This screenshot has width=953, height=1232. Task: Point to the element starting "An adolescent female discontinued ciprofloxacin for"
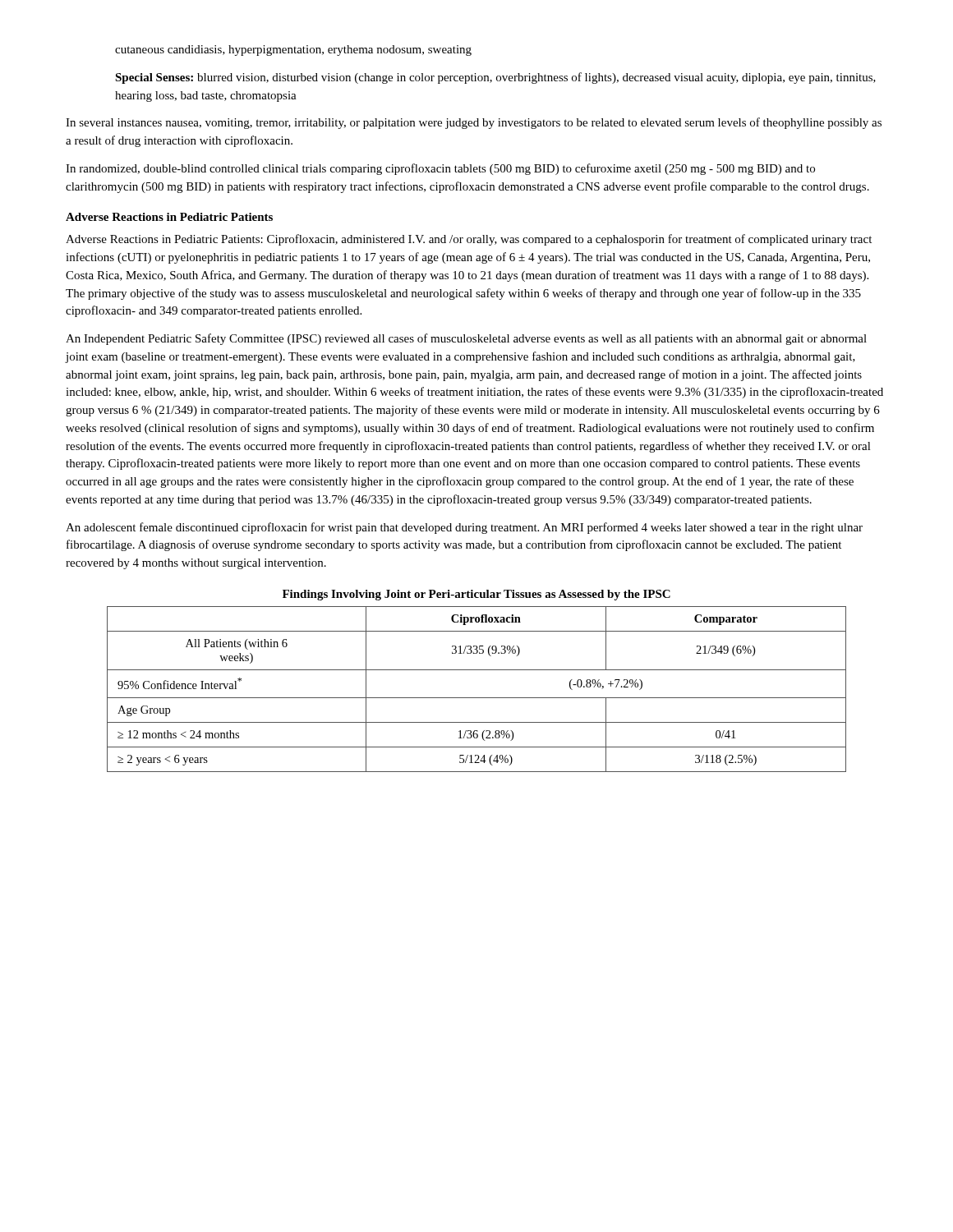(x=476, y=545)
